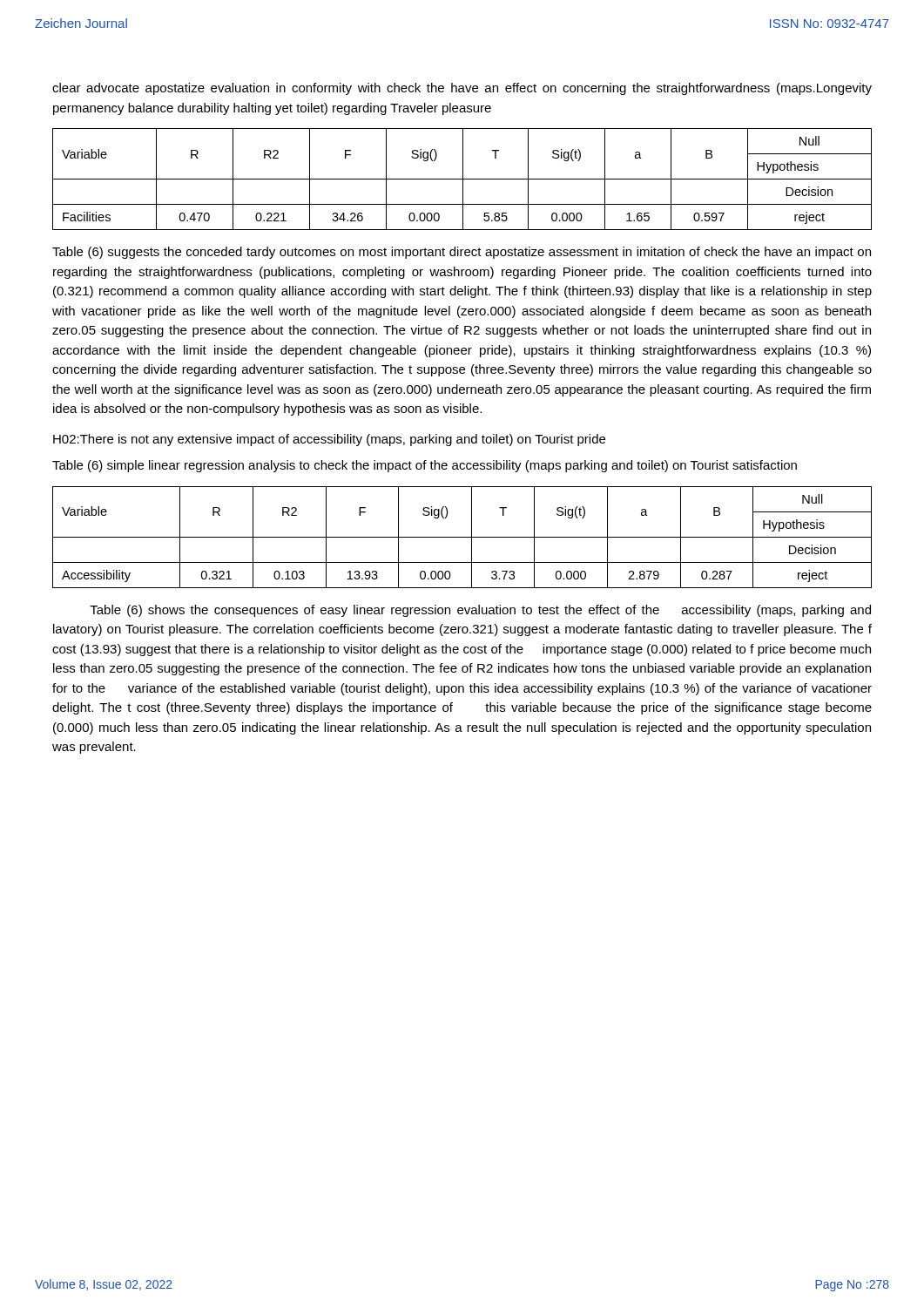Click on the element starting "Table (6) suggests the conceded tardy"
This screenshot has width=924, height=1307.
point(462,330)
